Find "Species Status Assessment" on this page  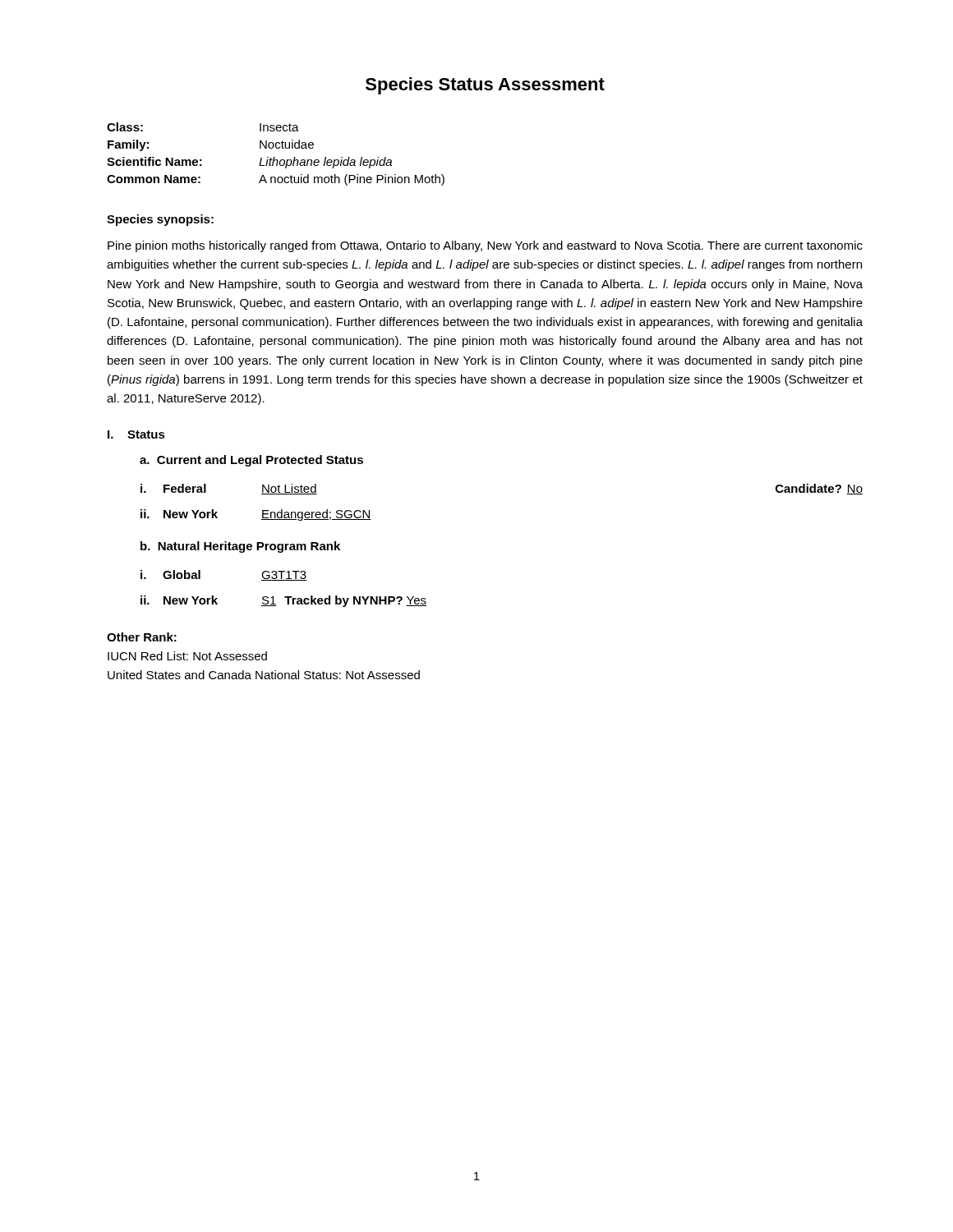click(x=485, y=84)
